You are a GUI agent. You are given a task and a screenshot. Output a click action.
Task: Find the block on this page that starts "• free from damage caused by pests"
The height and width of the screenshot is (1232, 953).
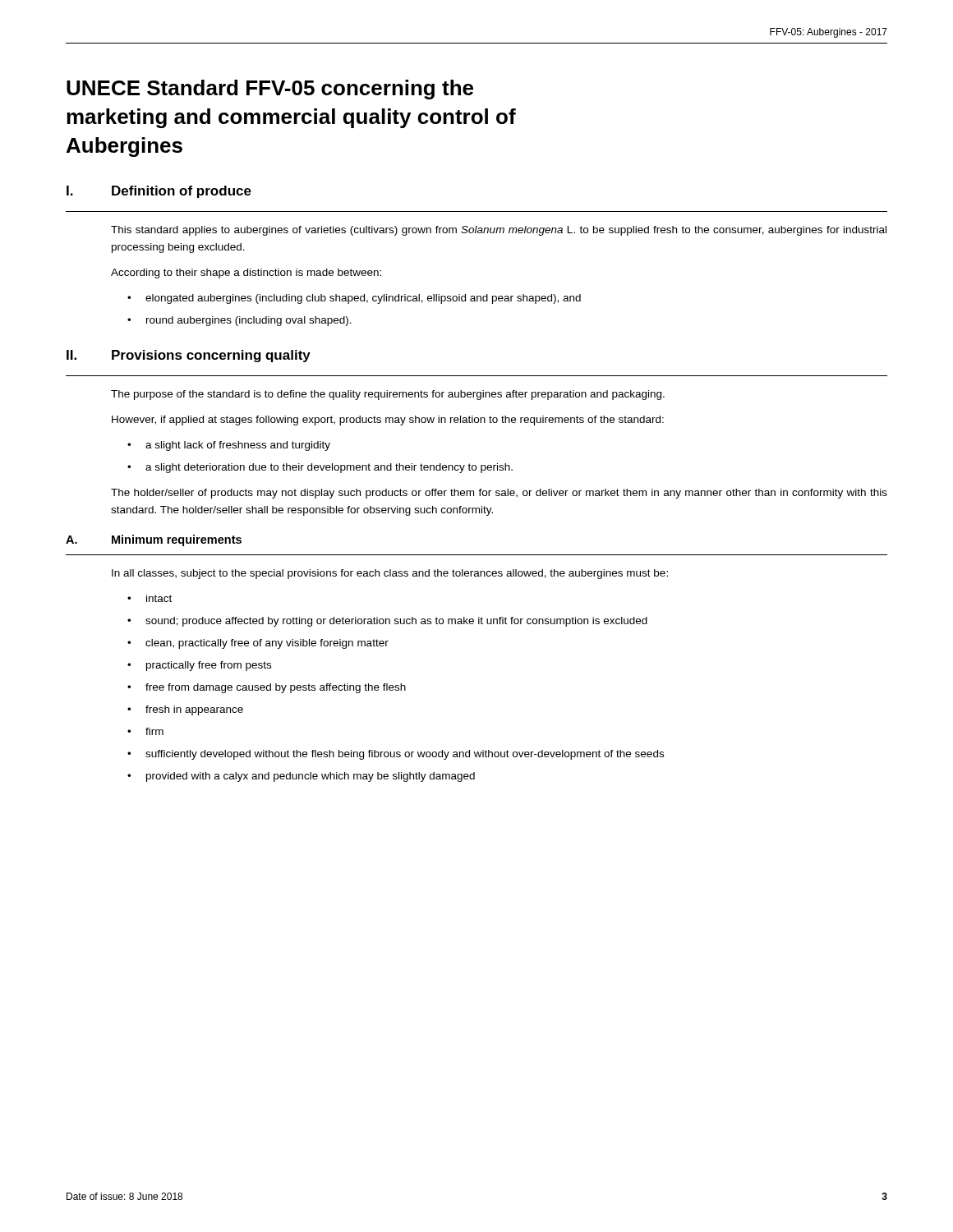[x=267, y=688]
